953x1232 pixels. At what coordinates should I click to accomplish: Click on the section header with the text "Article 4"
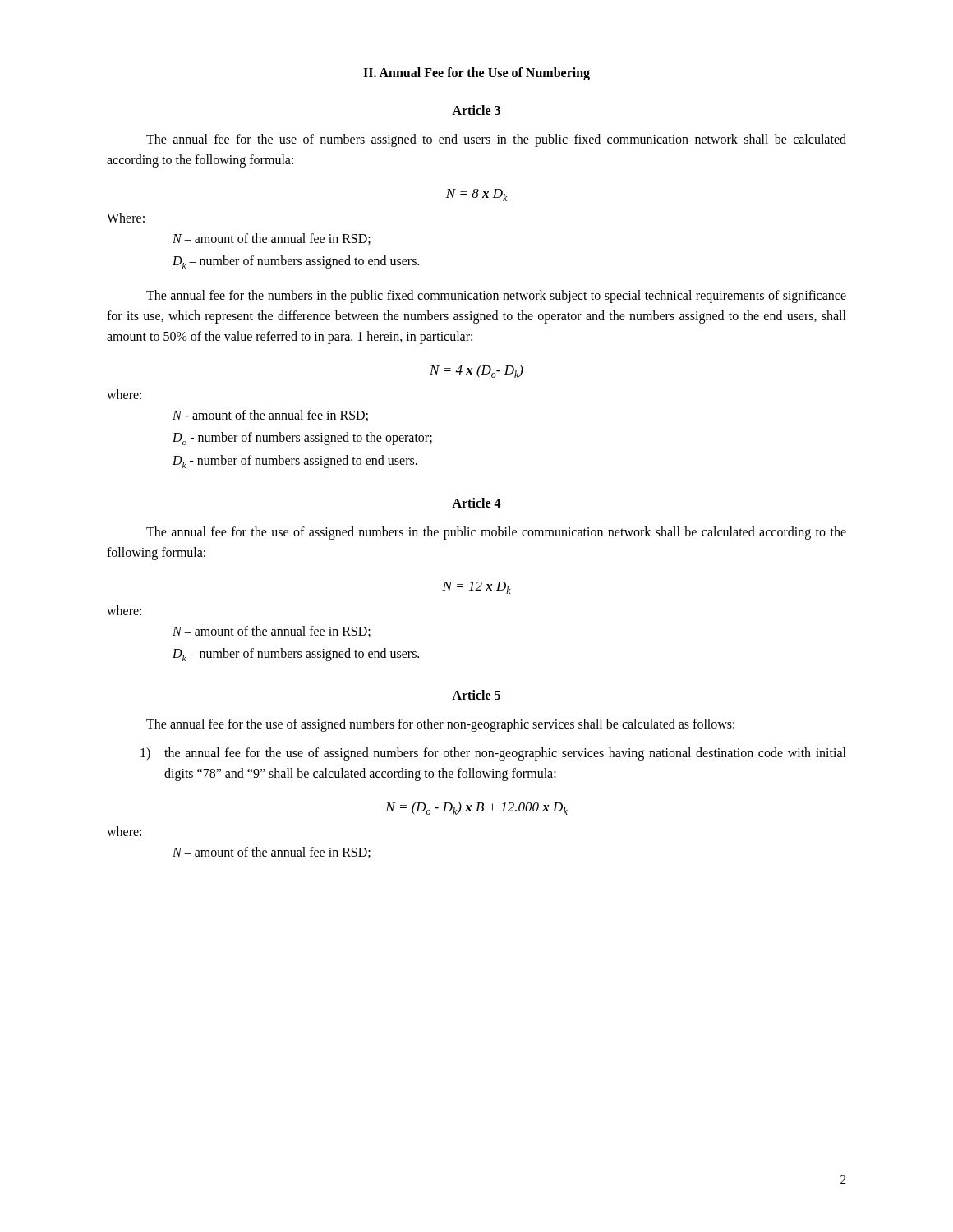point(476,503)
